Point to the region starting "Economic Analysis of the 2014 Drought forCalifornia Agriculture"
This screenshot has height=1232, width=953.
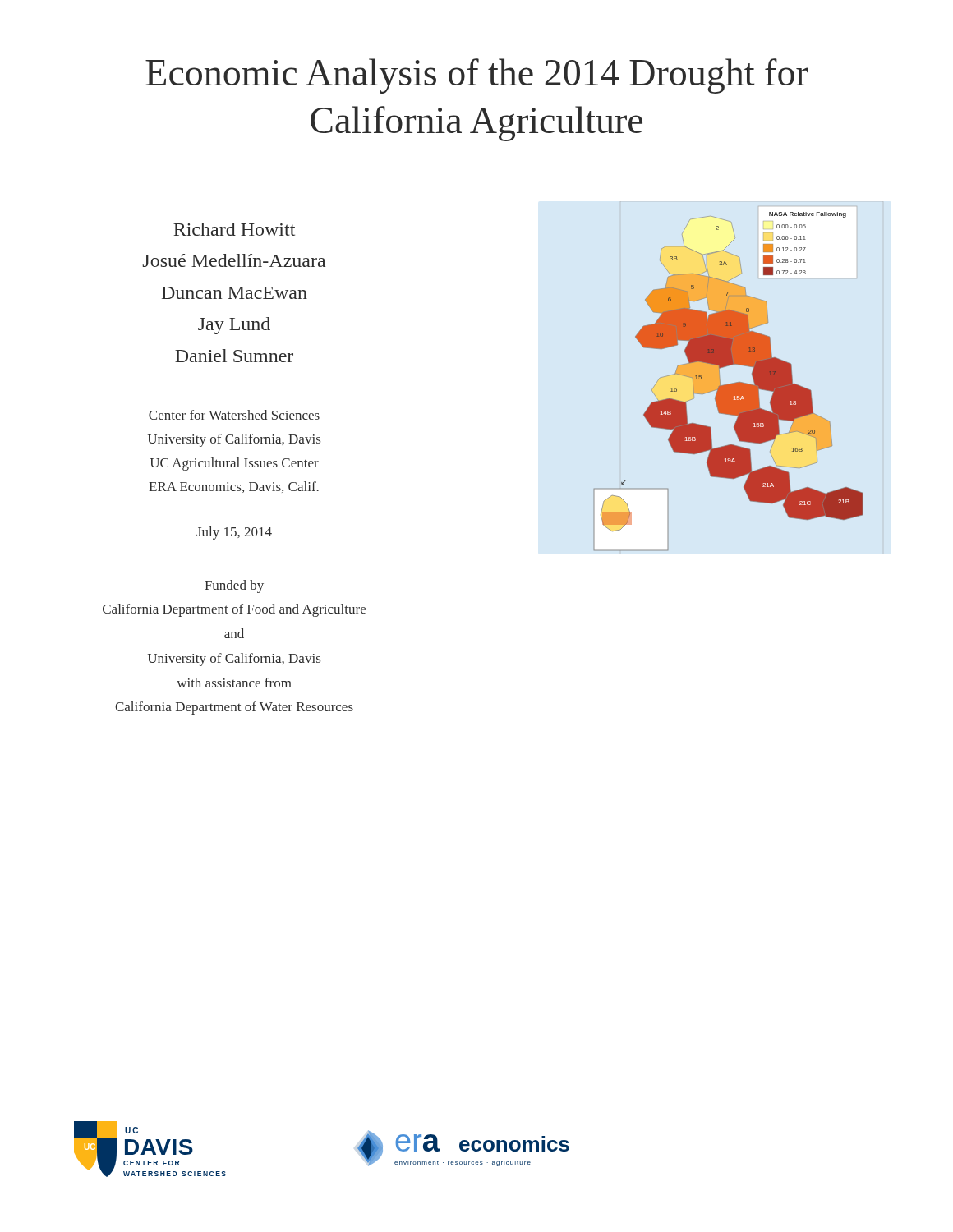click(476, 97)
